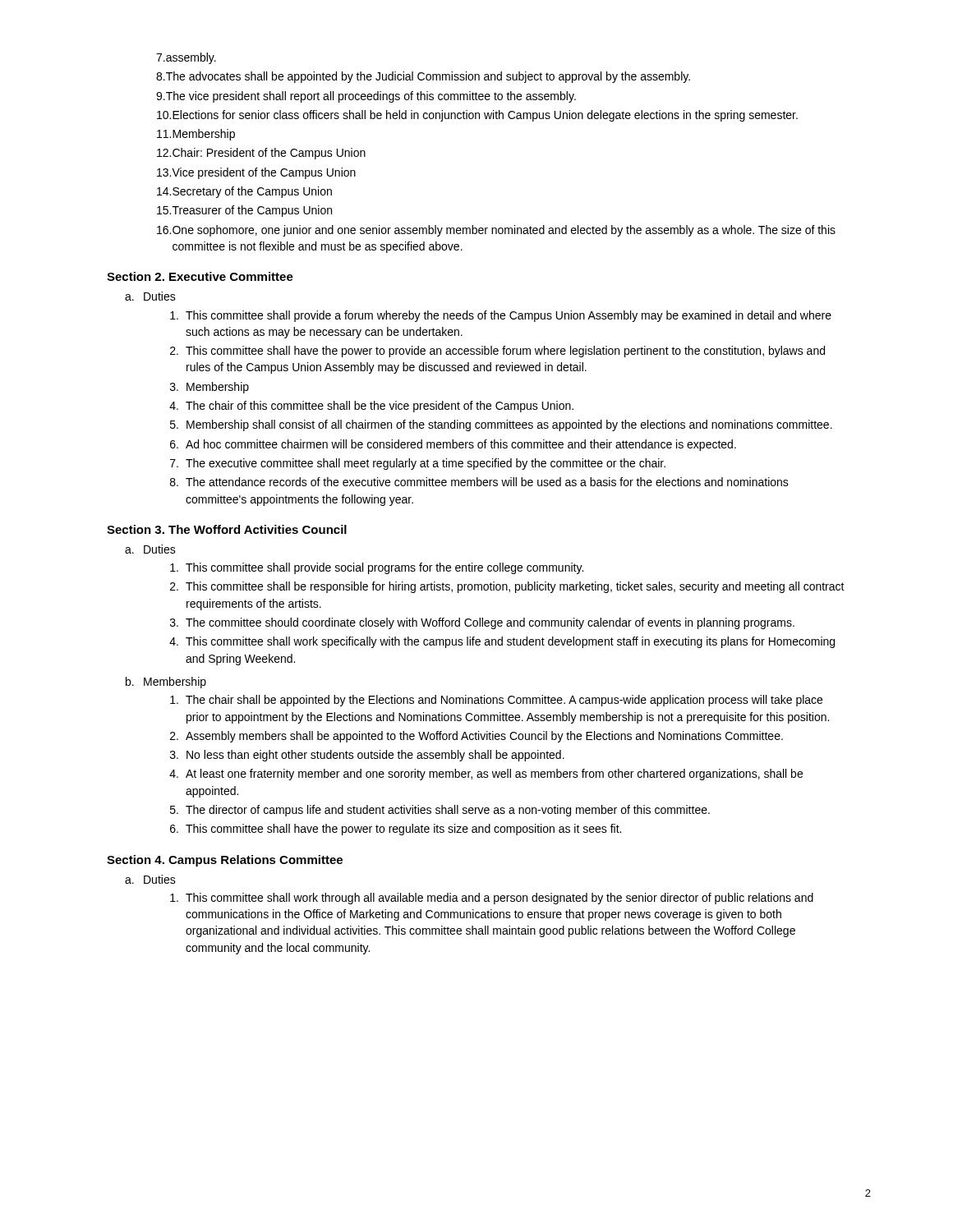Navigate to the passage starting "16. One sophomore, one junior"
The image size is (953, 1232).
(x=501, y=238)
